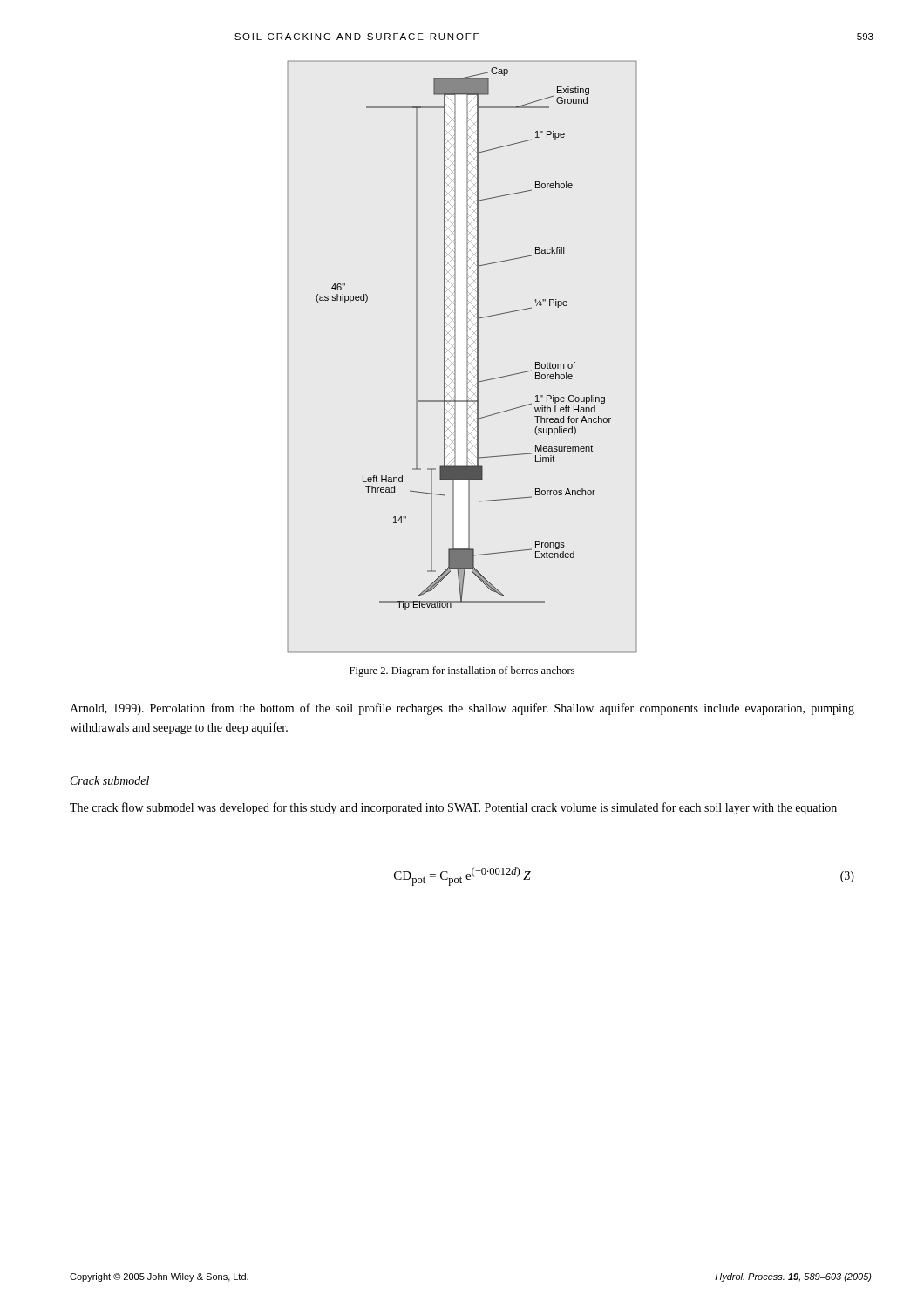This screenshot has height=1308, width=924.
Task: Locate the text block containing "The crack flow submodel"
Action: (453, 808)
